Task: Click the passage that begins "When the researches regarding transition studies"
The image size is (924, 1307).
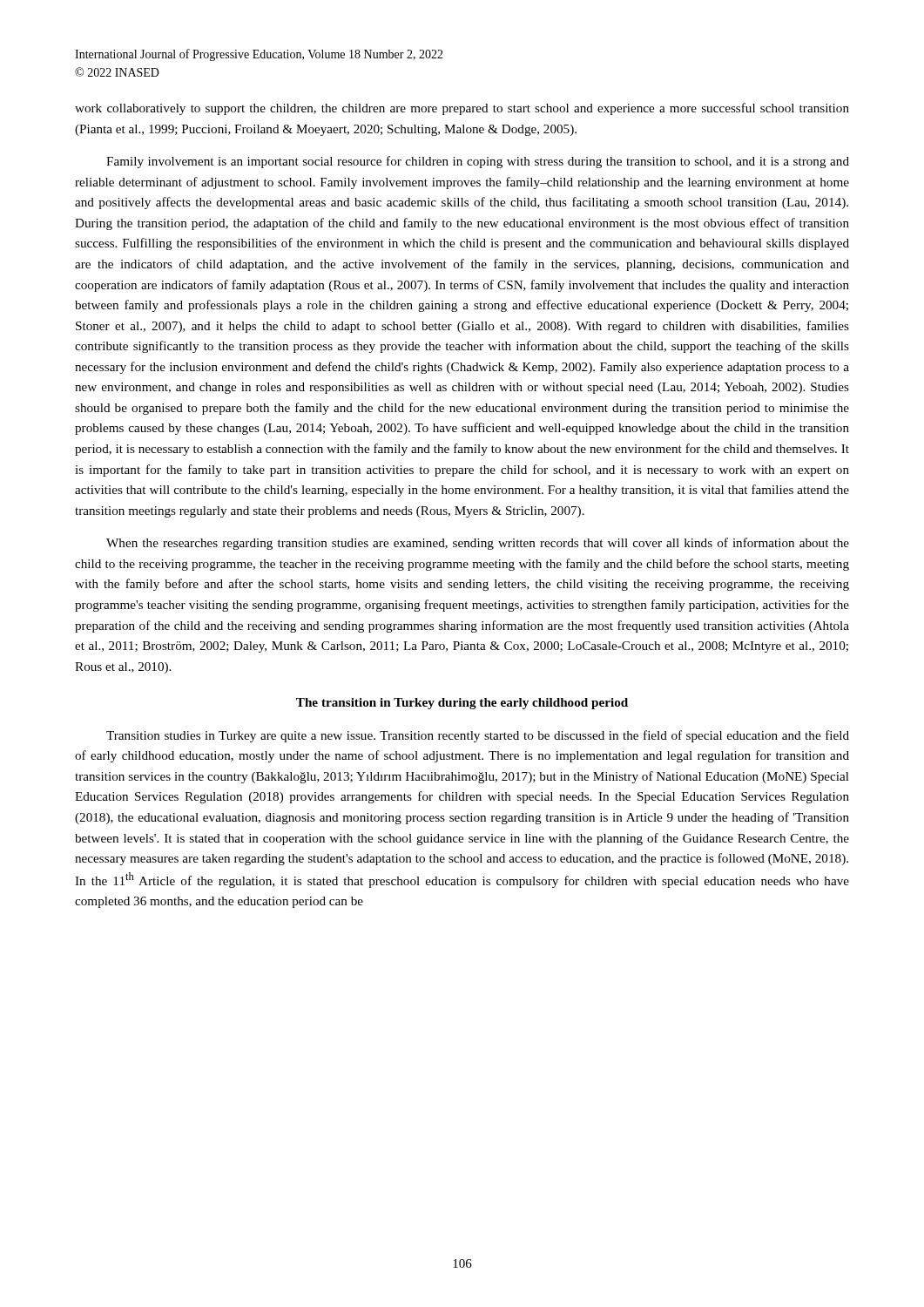Action: [462, 604]
